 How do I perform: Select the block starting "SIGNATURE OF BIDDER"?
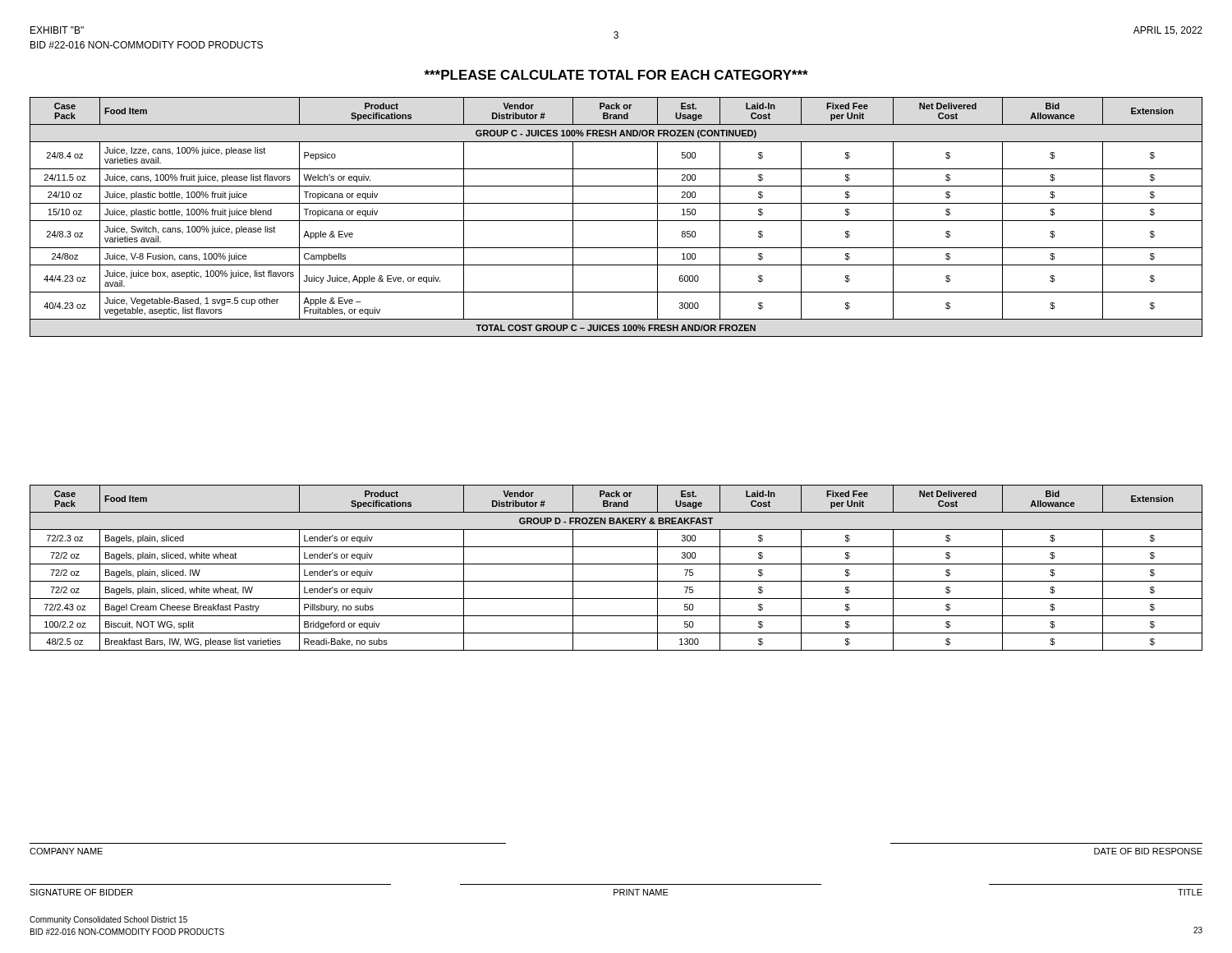(81, 892)
